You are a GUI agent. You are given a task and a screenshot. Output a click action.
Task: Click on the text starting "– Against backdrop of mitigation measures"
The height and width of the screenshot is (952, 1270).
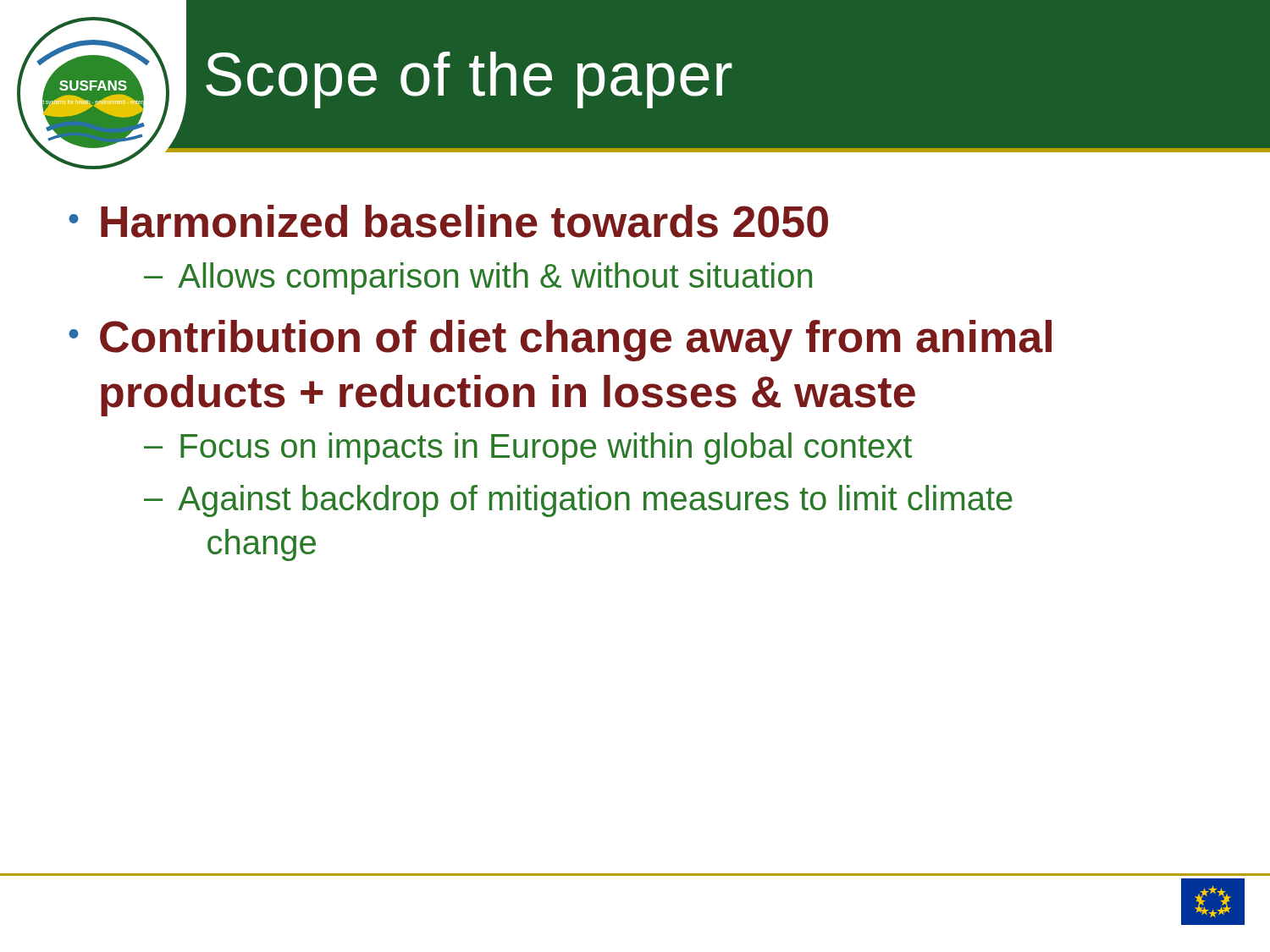pyautogui.click(x=579, y=520)
